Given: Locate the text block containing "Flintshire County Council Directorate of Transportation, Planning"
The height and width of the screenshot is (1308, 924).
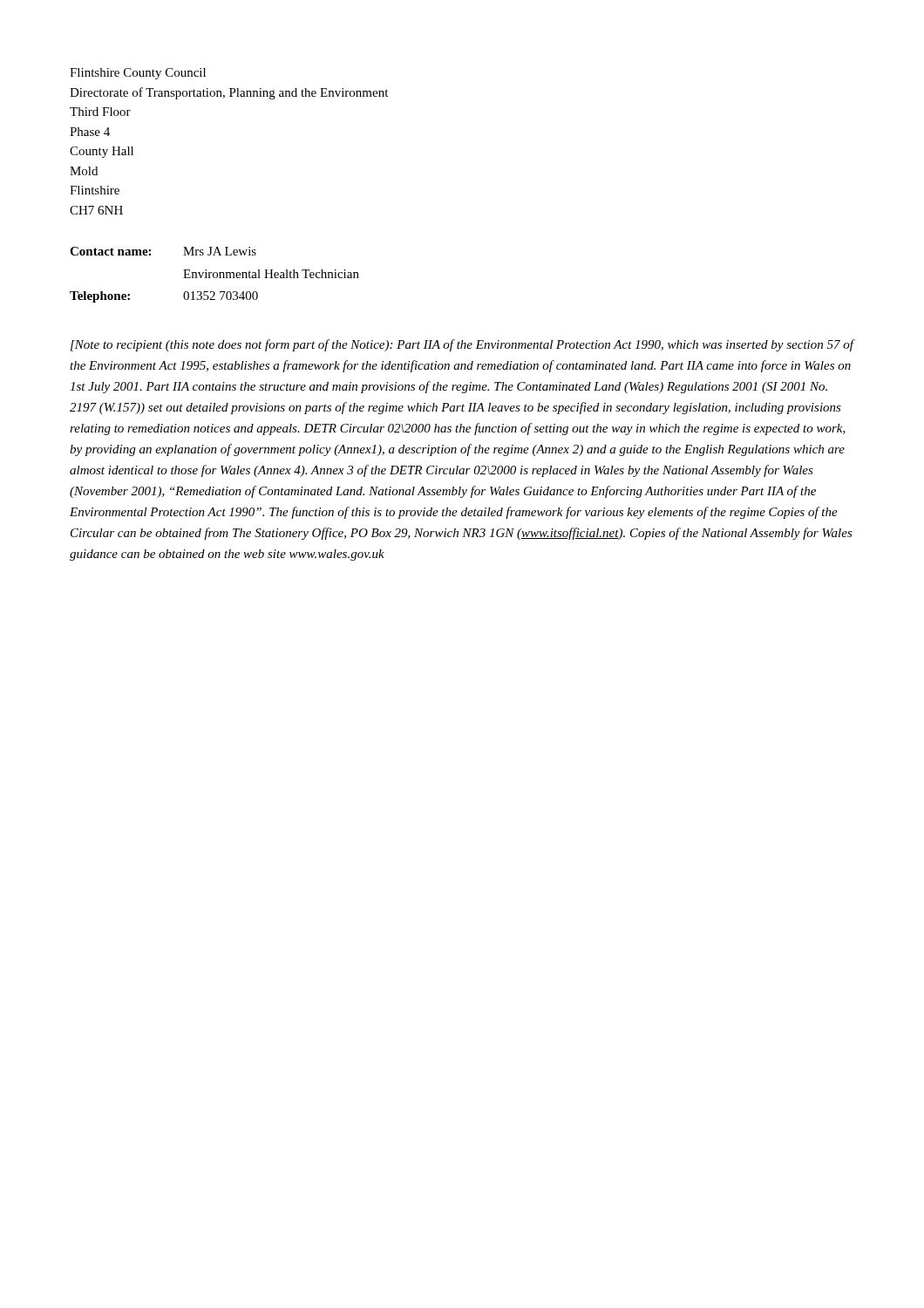Looking at the screenshot, I should tap(138, 74).
